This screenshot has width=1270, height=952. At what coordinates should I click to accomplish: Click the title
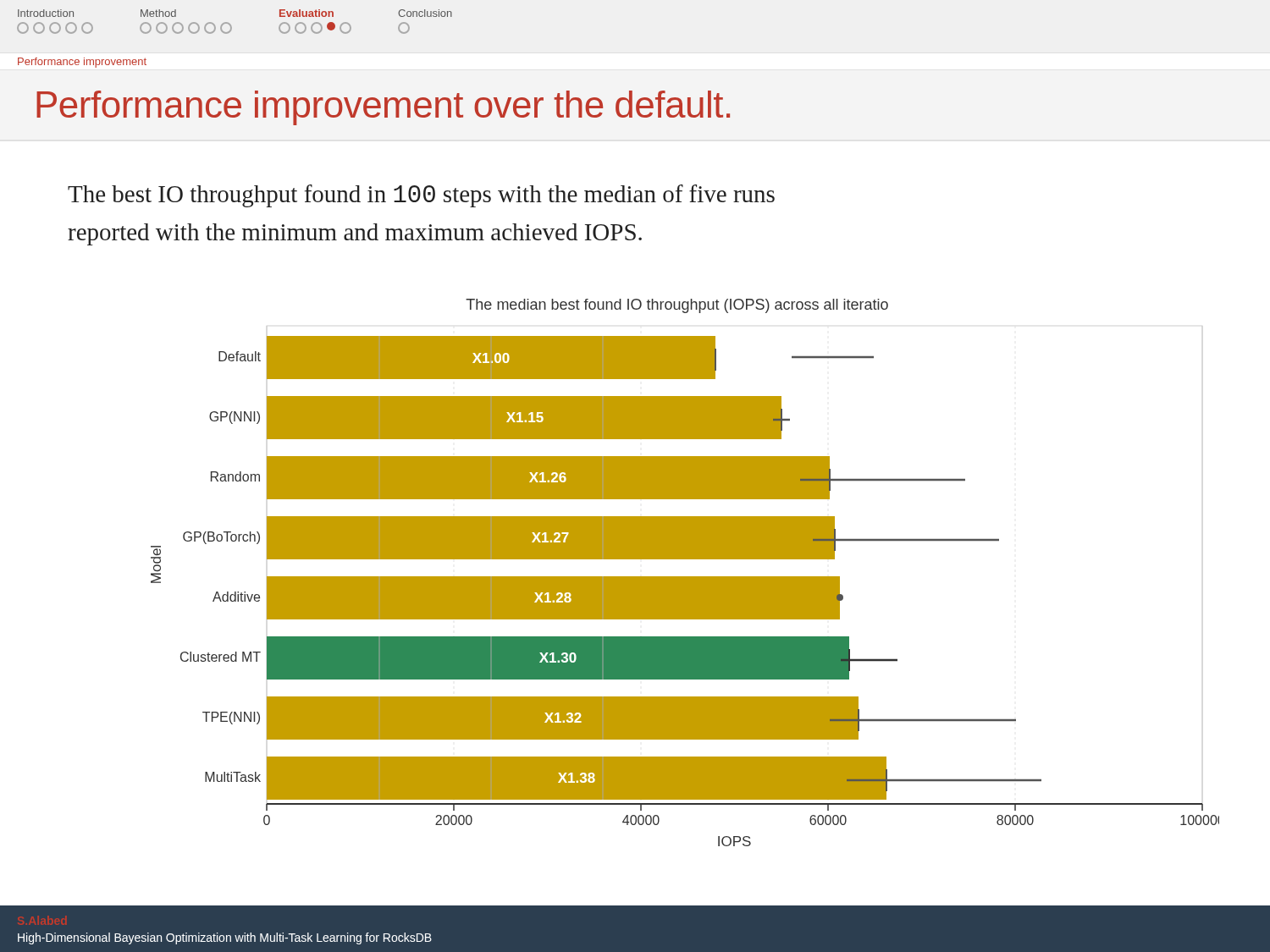point(635,105)
